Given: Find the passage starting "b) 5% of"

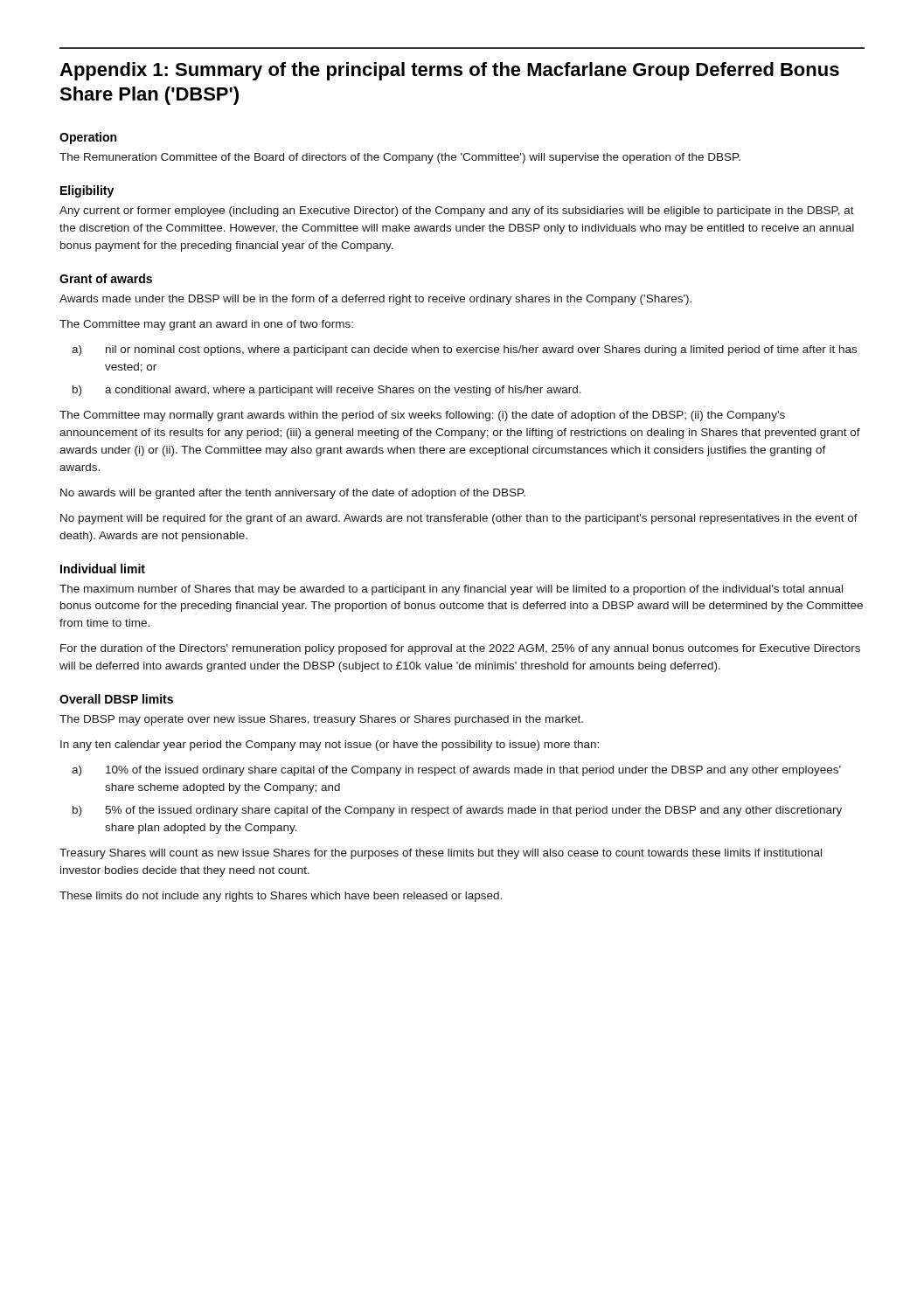Looking at the screenshot, I should [462, 819].
